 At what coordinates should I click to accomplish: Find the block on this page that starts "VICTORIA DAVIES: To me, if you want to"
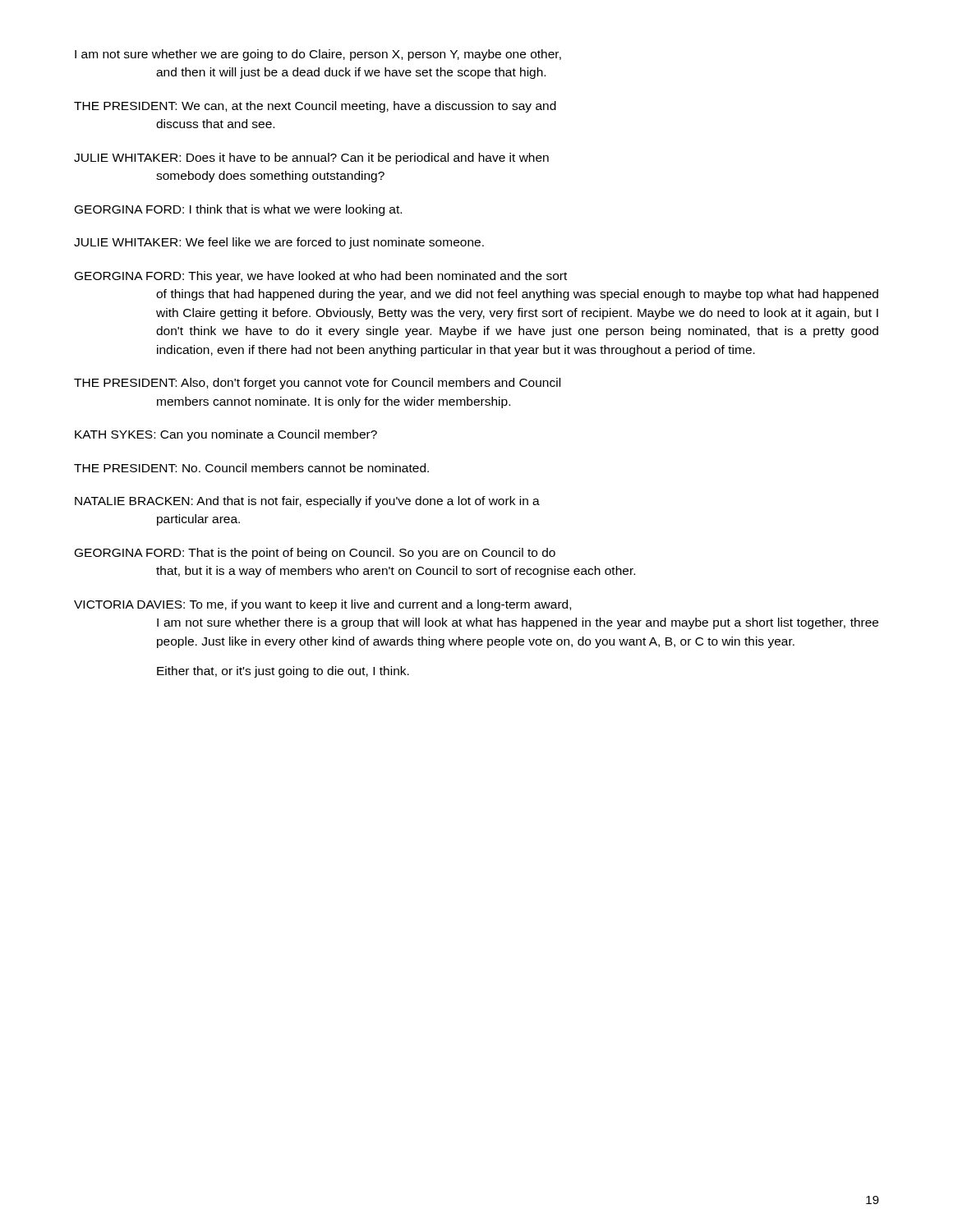click(x=476, y=638)
